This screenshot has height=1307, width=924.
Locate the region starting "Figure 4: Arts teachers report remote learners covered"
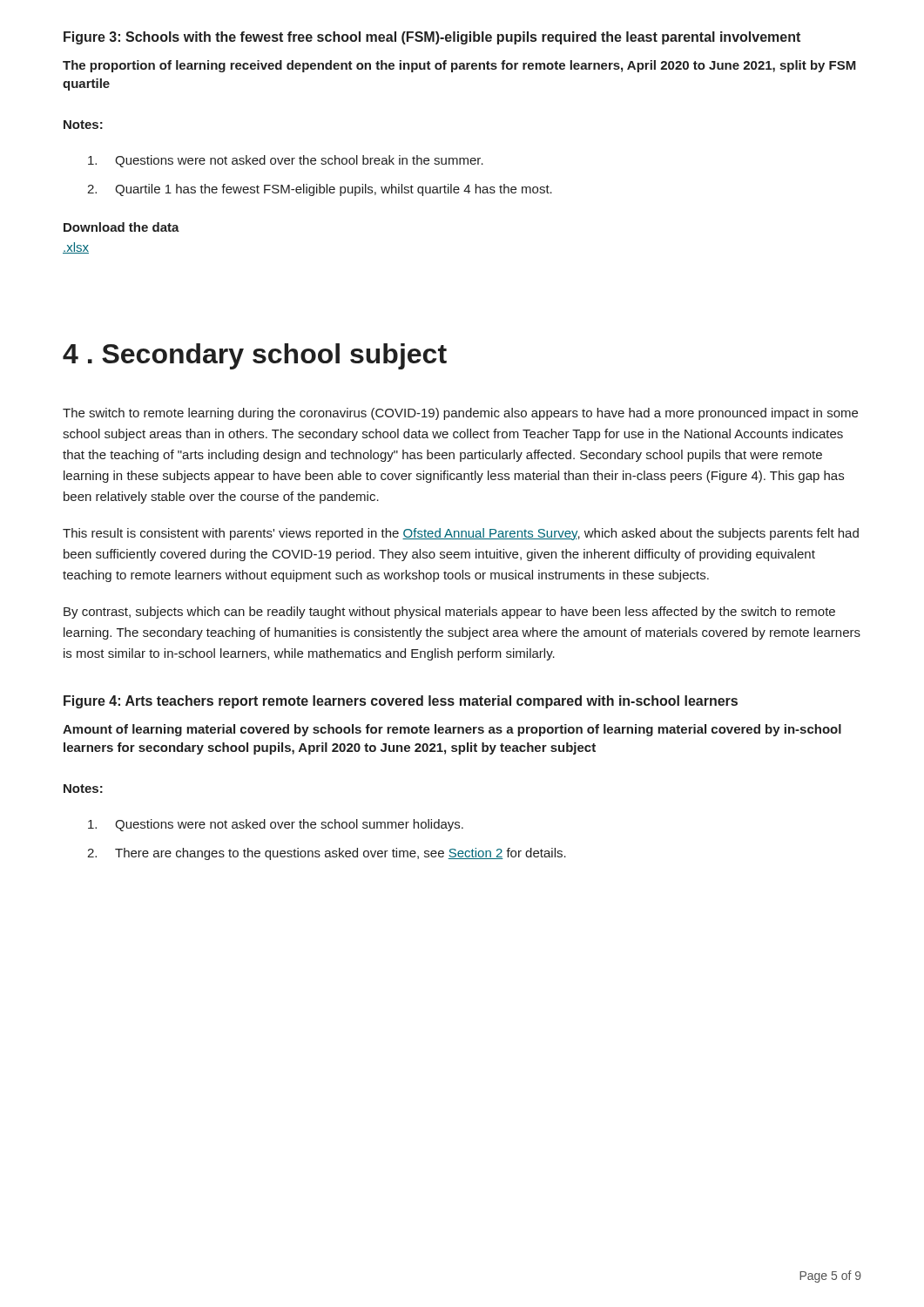401,701
